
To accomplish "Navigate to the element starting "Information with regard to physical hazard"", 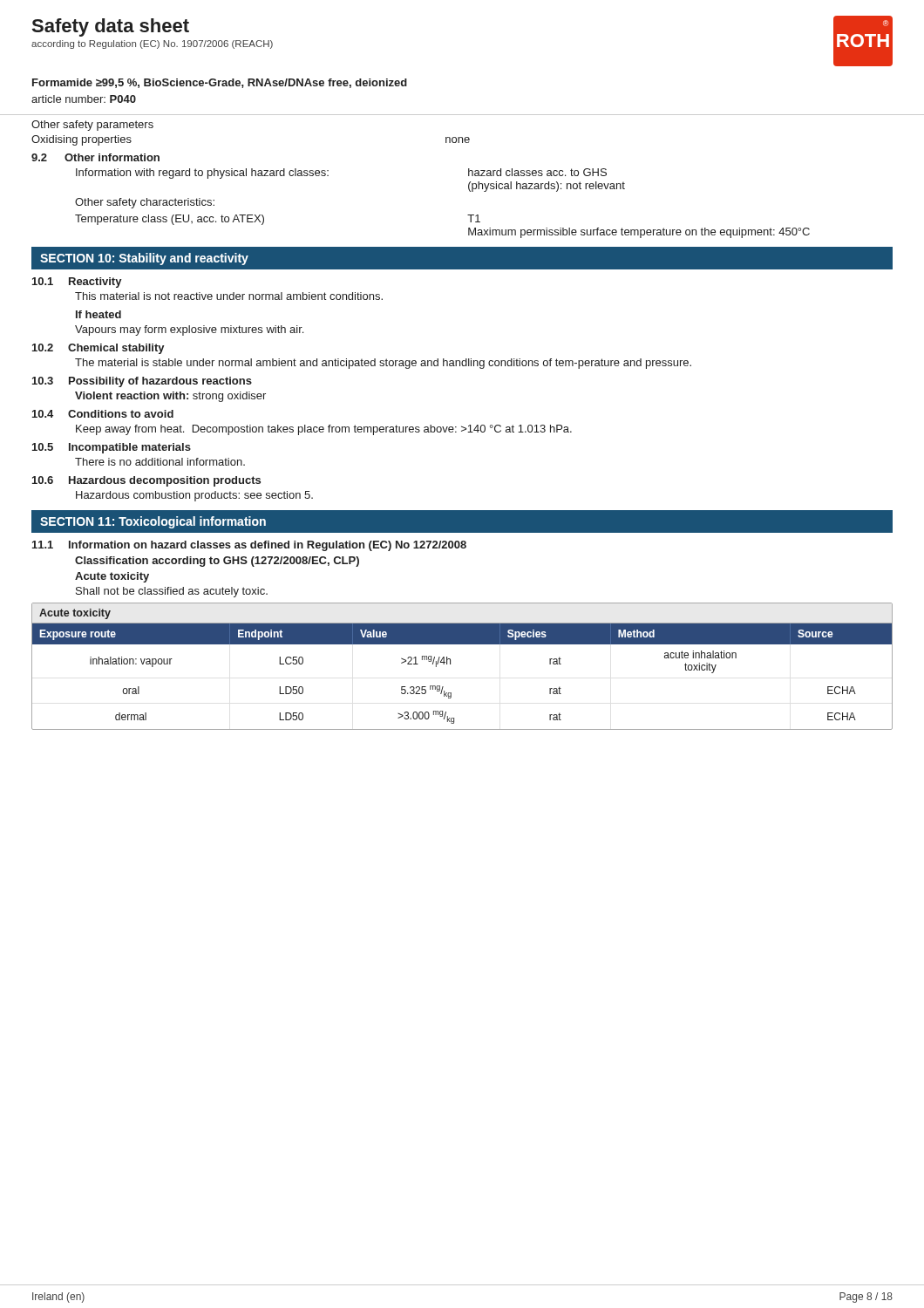I will click(x=484, y=179).
